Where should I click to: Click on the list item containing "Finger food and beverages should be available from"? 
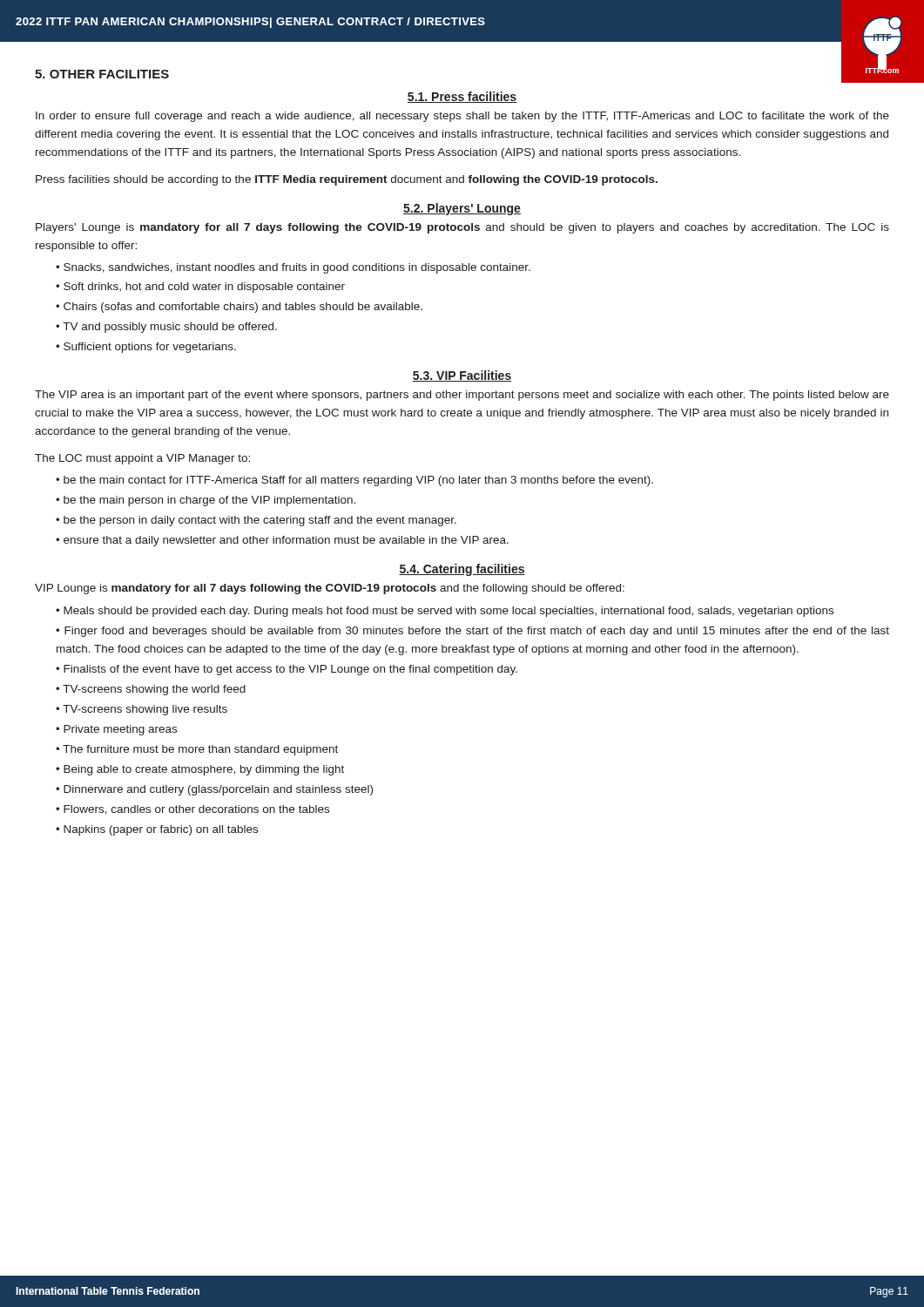[x=472, y=640]
